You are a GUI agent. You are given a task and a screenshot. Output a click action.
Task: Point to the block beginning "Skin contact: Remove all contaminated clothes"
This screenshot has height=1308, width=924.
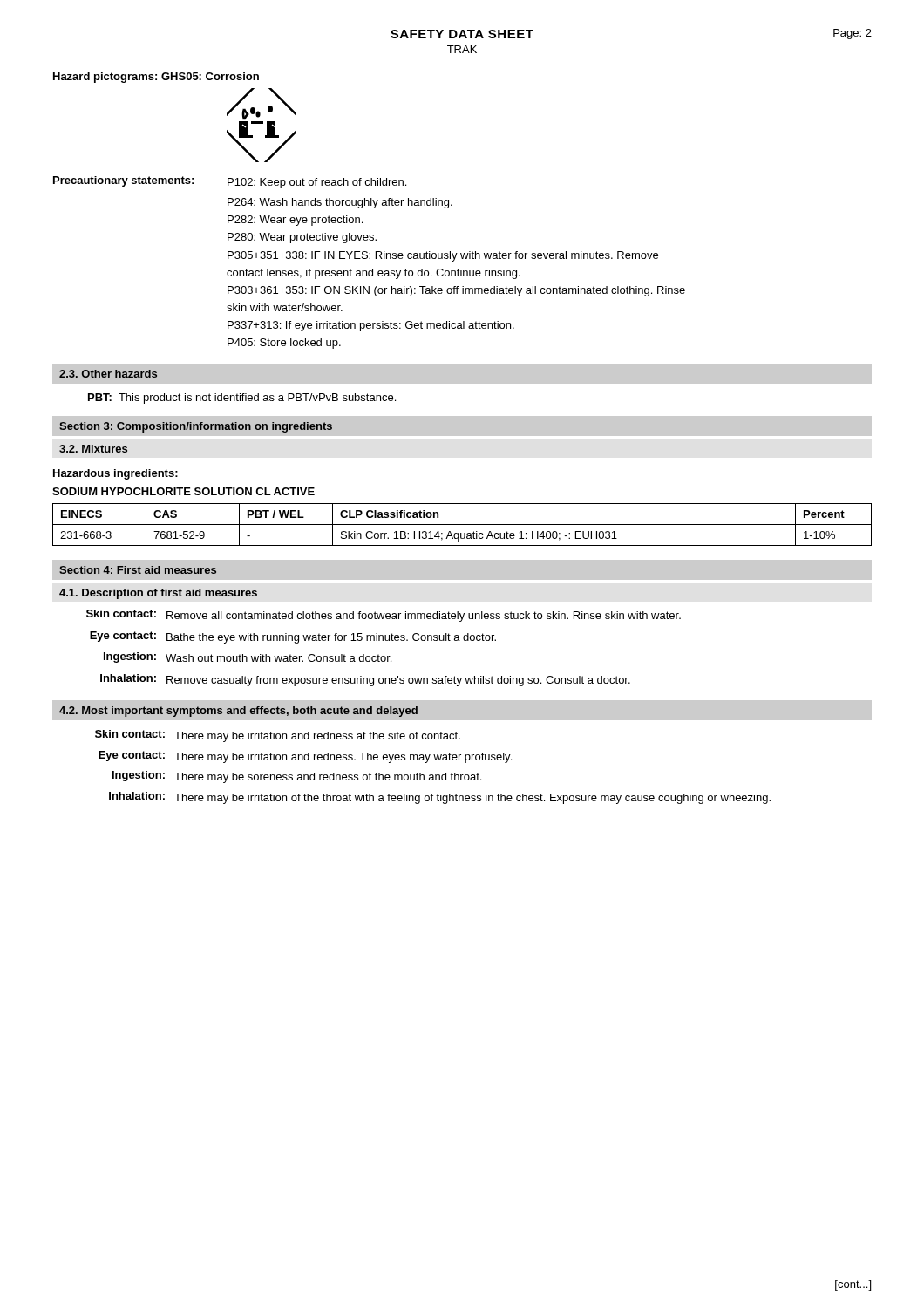(462, 616)
